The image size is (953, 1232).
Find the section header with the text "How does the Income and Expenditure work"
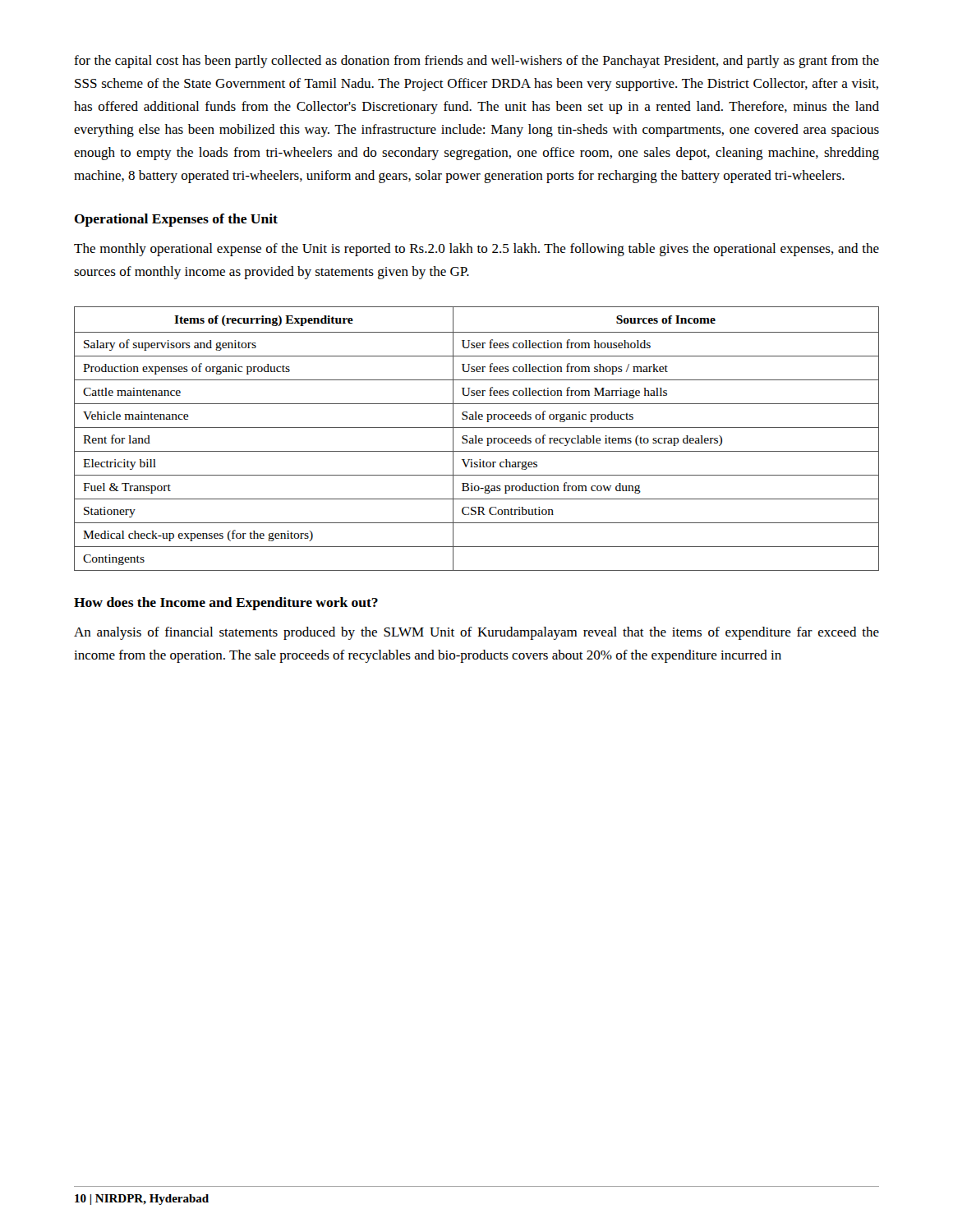click(x=226, y=602)
